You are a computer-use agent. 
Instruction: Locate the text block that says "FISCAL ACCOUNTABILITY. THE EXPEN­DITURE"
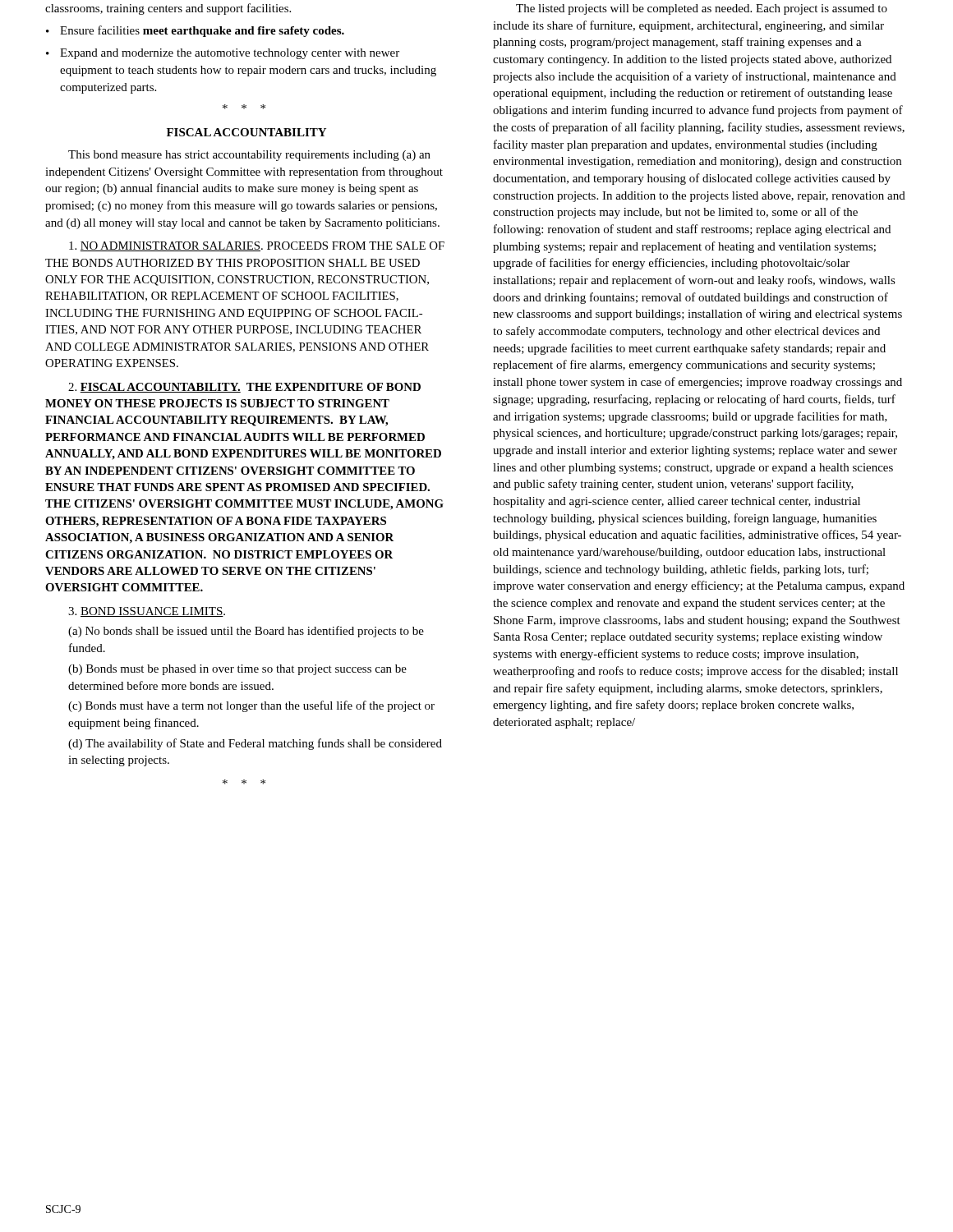(244, 487)
